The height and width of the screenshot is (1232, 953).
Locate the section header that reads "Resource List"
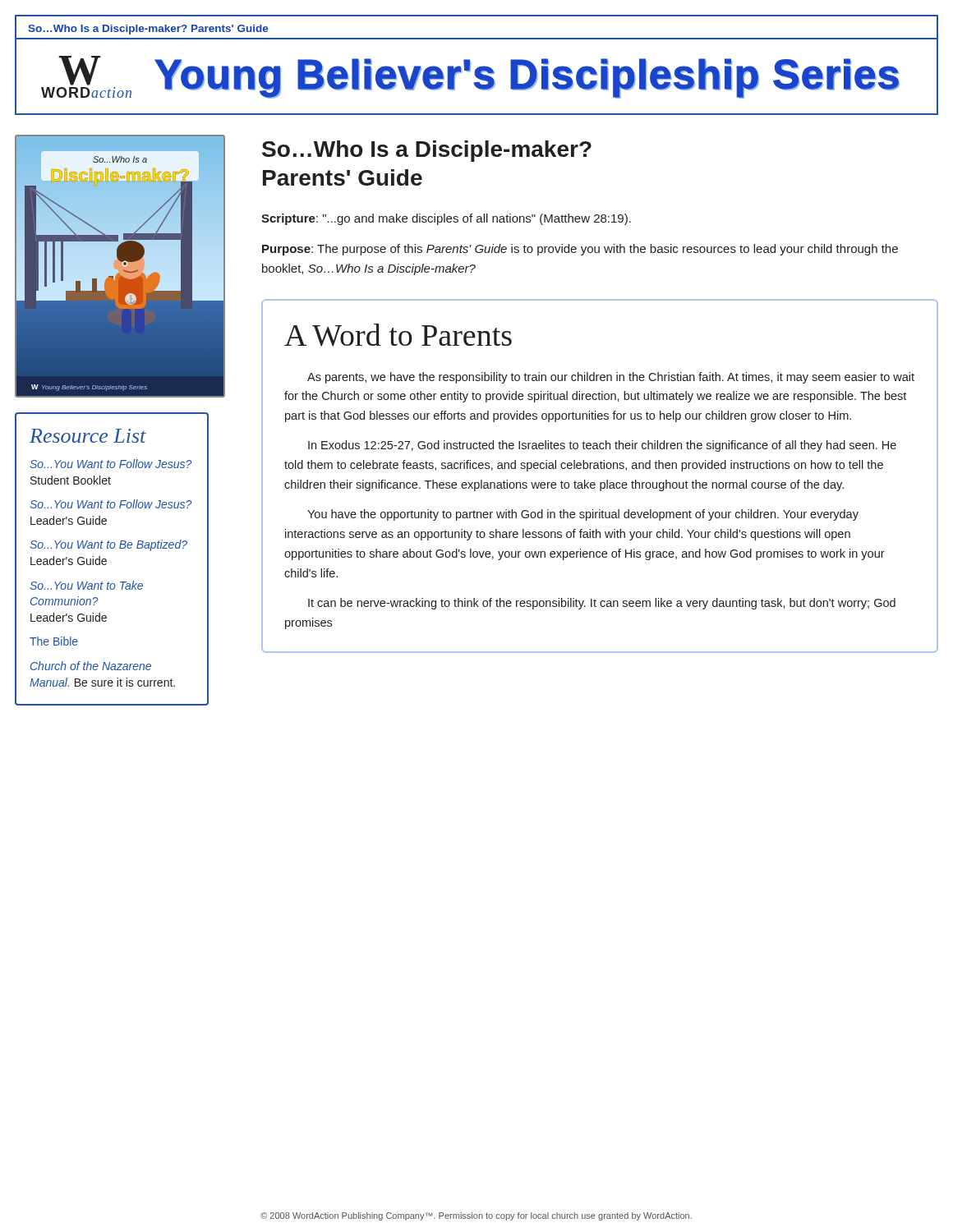pyautogui.click(x=88, y=436)
